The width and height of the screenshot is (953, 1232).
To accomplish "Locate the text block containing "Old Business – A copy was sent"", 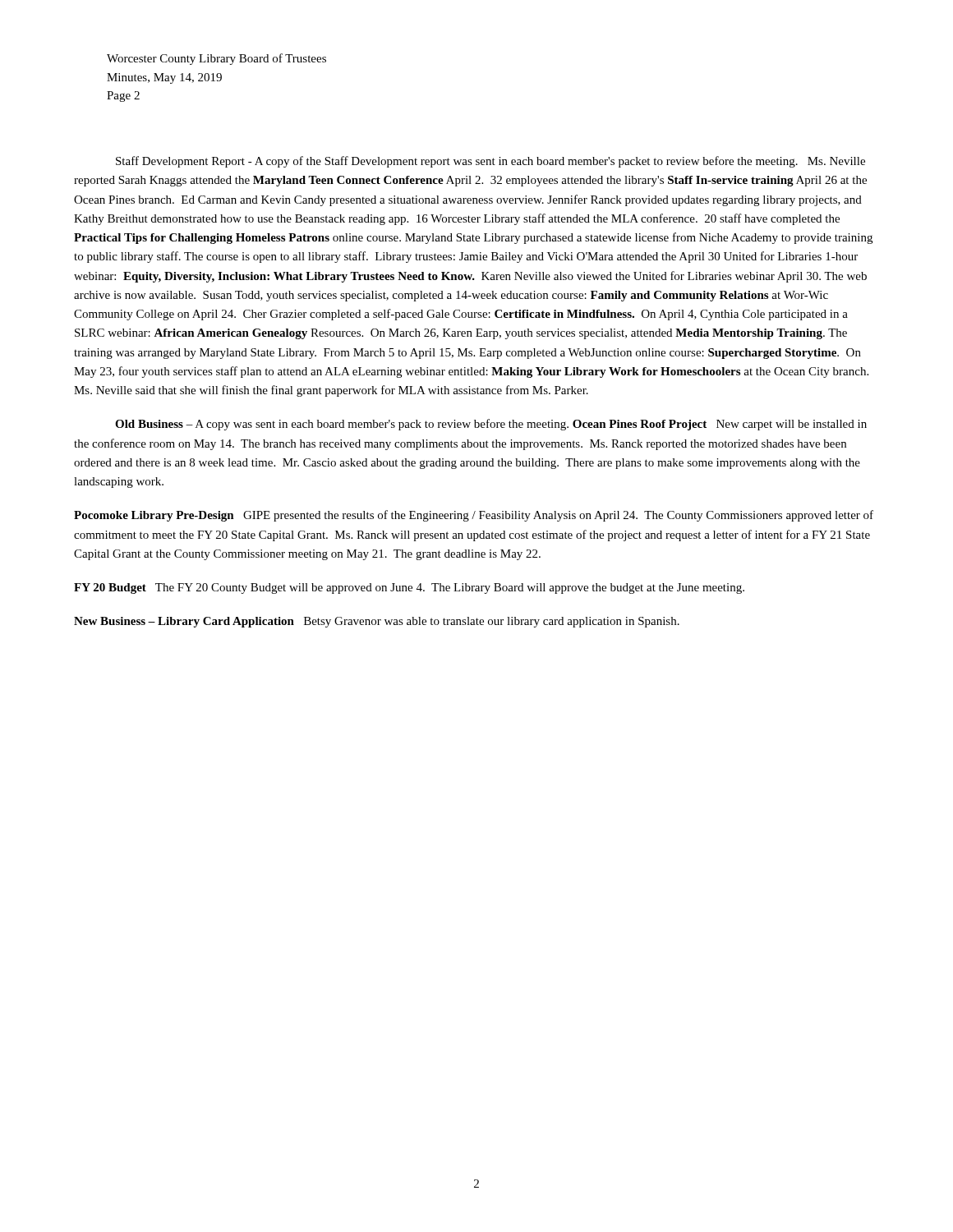I will coord(470,453).
